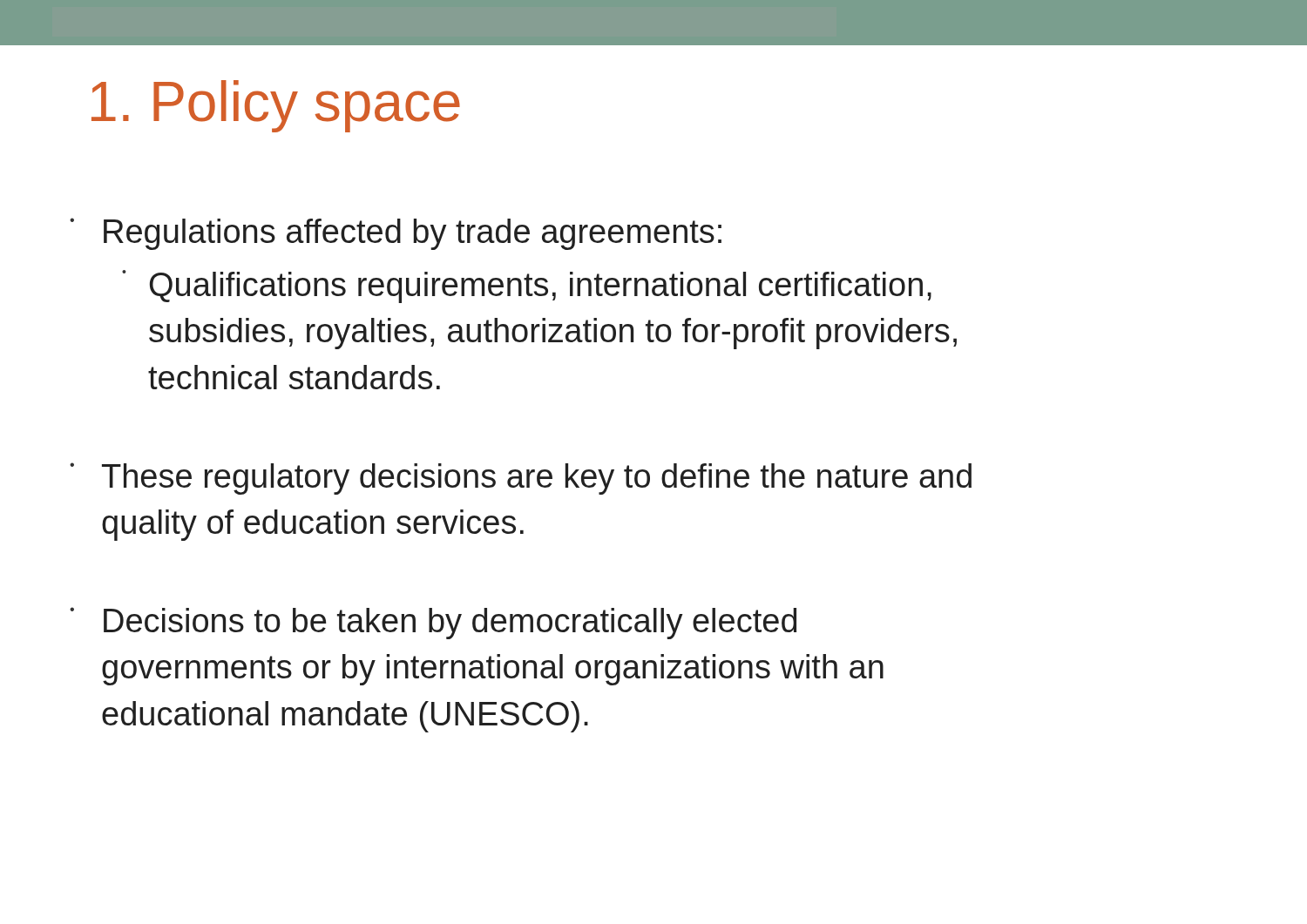This screenshot has width=1307, height=924.
Task: Find the text block starting "• These regulatory decisions are key to"
Action: (654, 500)
